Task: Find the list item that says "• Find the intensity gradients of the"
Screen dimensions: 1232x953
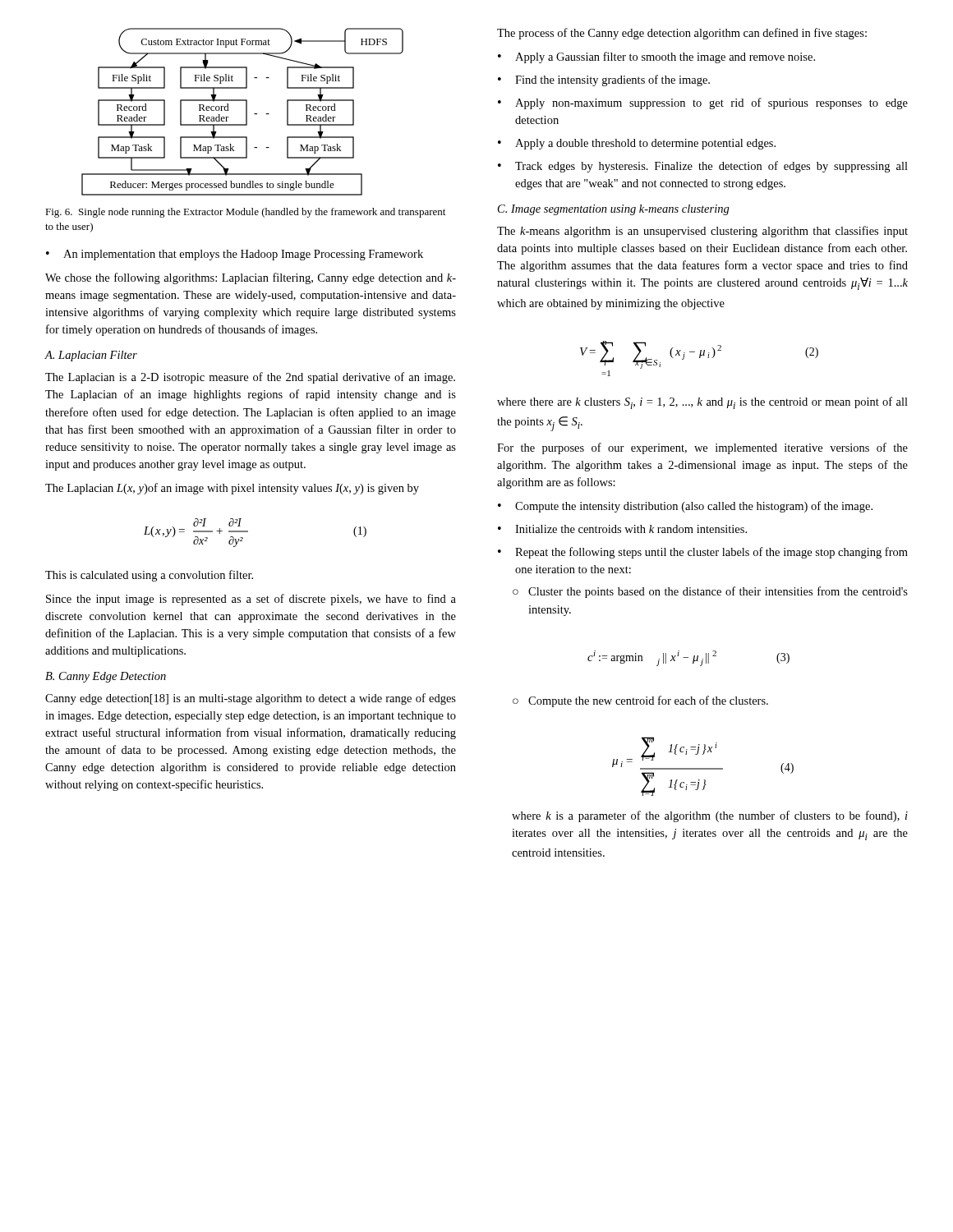Action: tap(604, 80)
